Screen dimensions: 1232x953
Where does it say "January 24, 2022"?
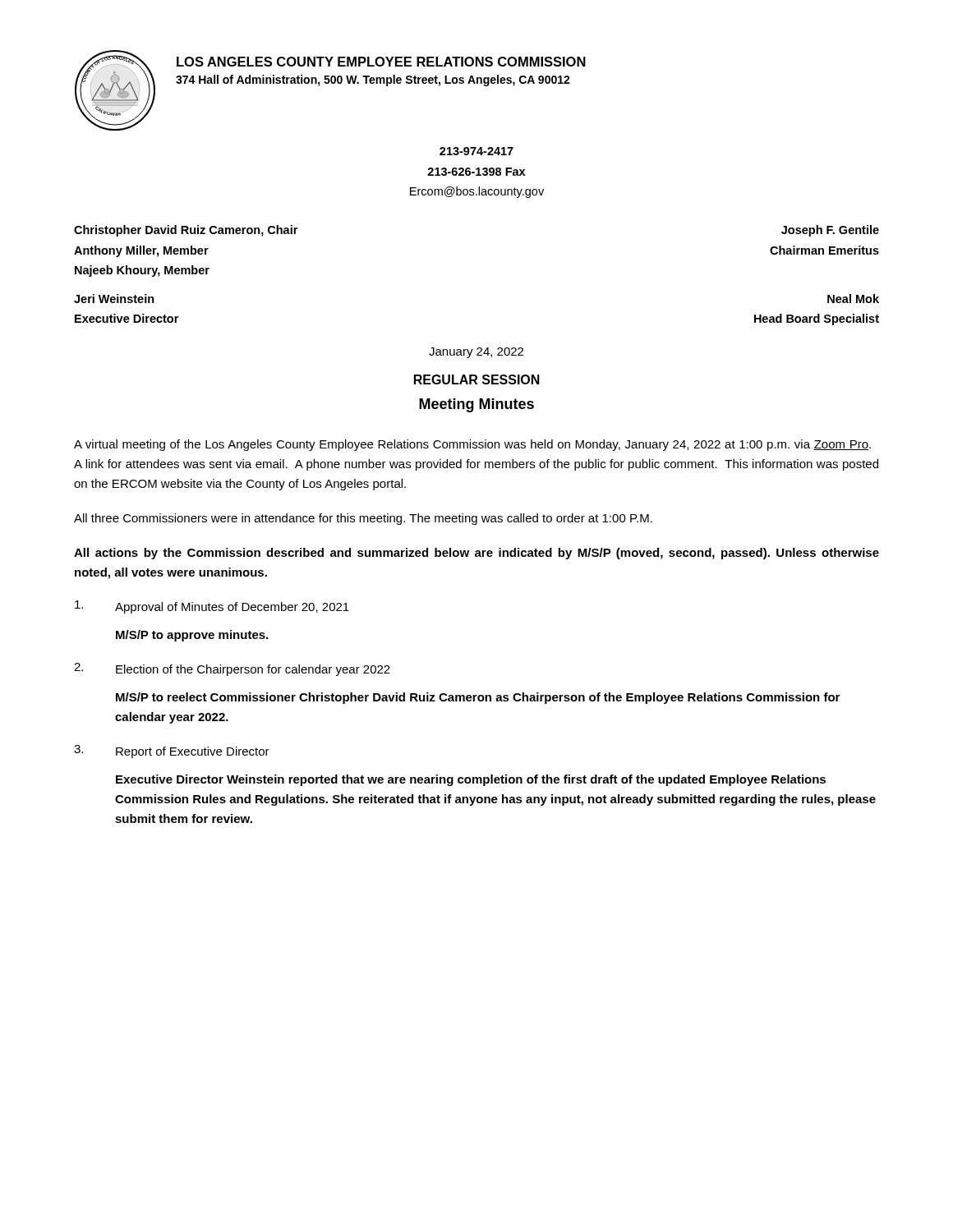(x=476, y=351)
